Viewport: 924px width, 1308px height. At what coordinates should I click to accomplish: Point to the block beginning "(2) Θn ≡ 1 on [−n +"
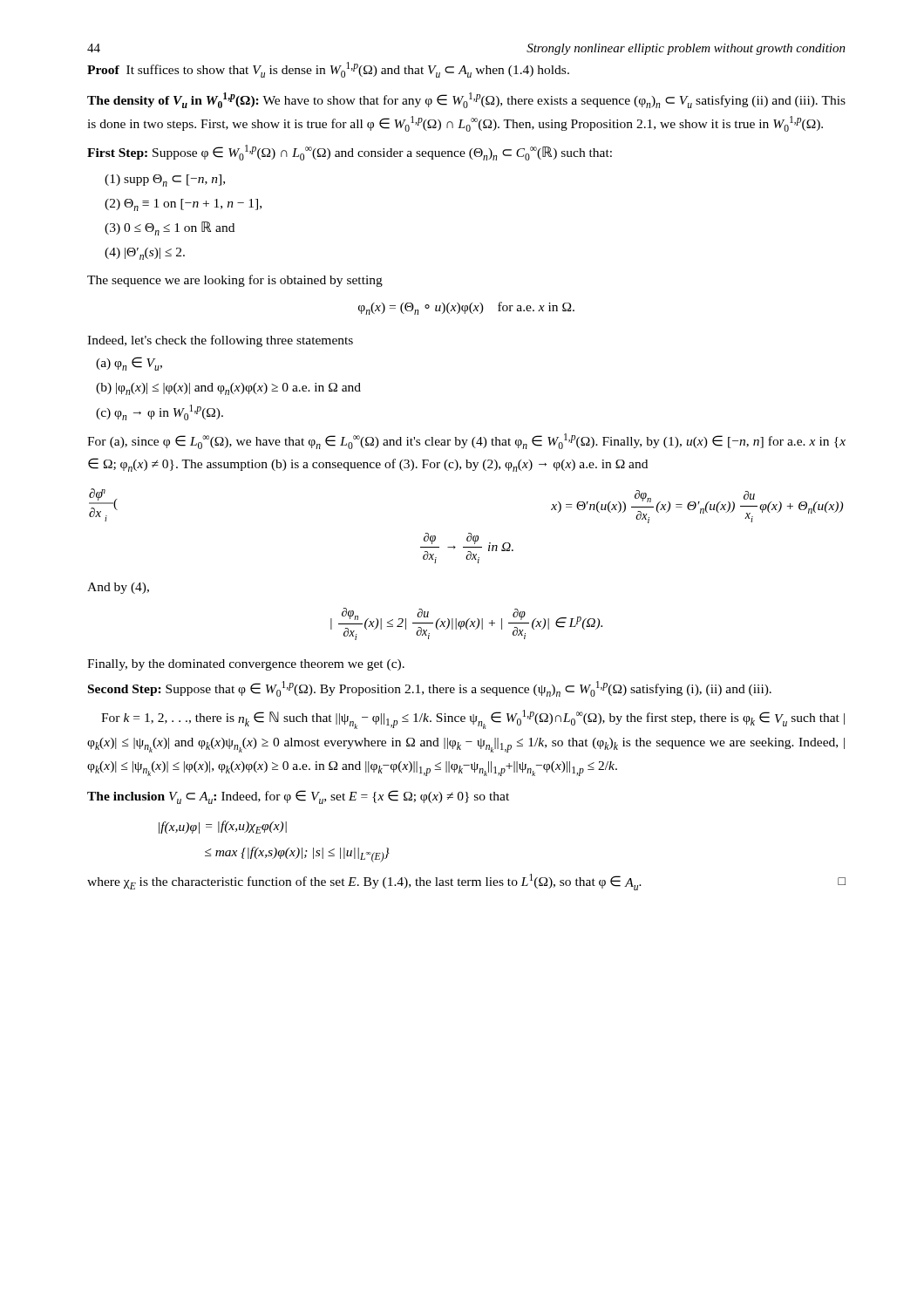[x=184, y=205]
